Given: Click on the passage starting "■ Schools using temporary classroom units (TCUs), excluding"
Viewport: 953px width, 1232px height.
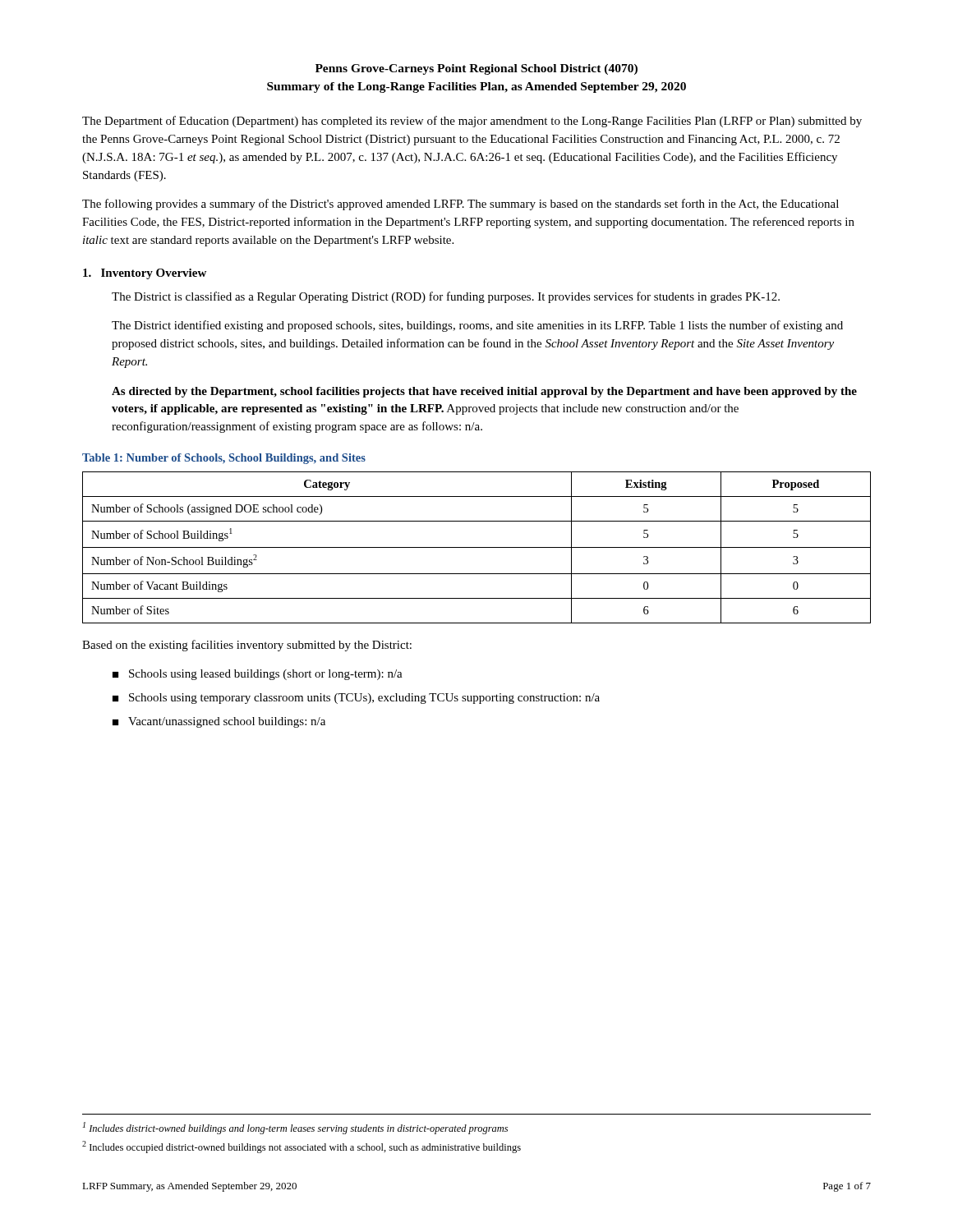Looking at the screenshot, I should 356,698.
